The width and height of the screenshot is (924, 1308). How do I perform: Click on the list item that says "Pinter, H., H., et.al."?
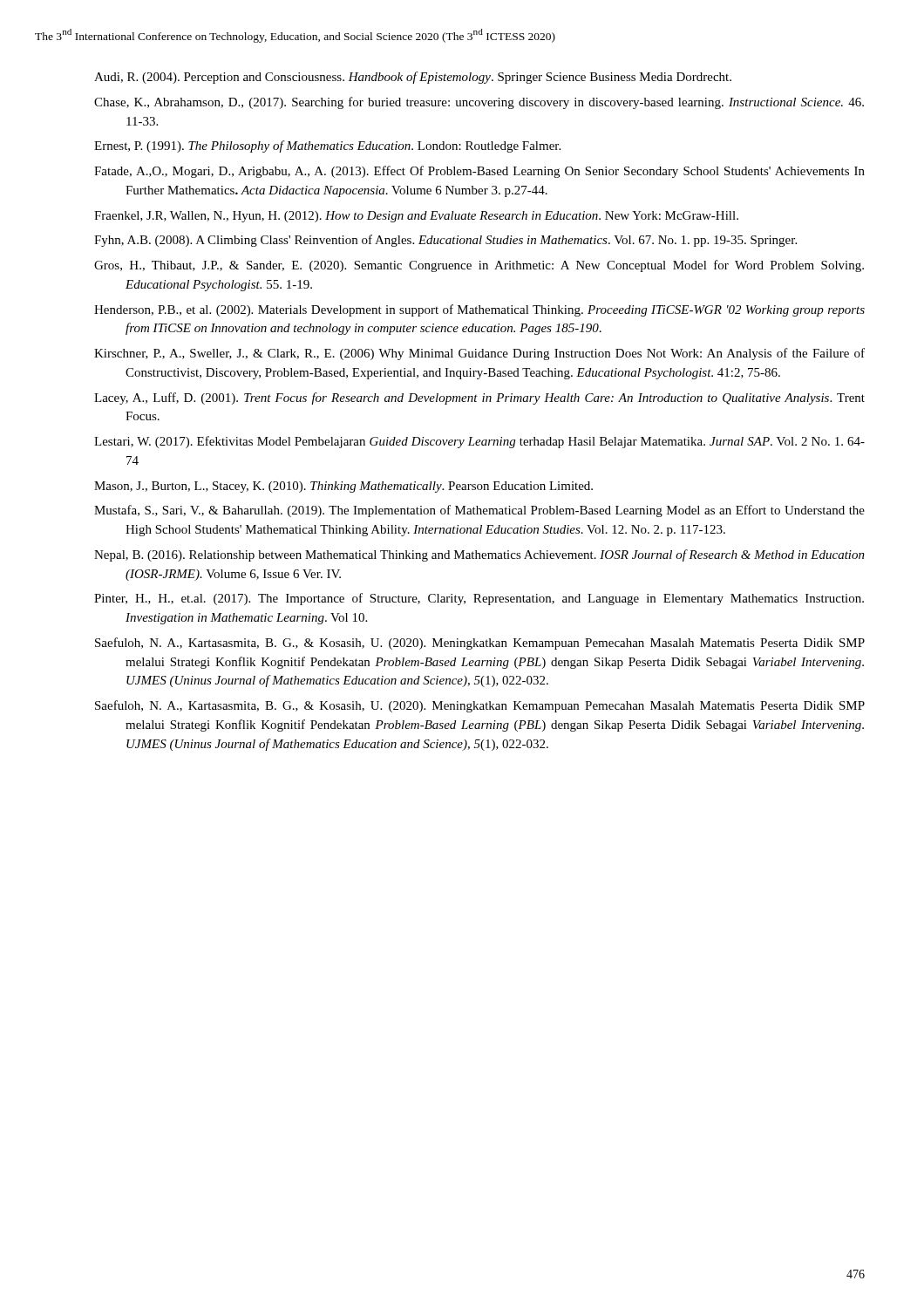pyautogui.click(x=479, y=608)
